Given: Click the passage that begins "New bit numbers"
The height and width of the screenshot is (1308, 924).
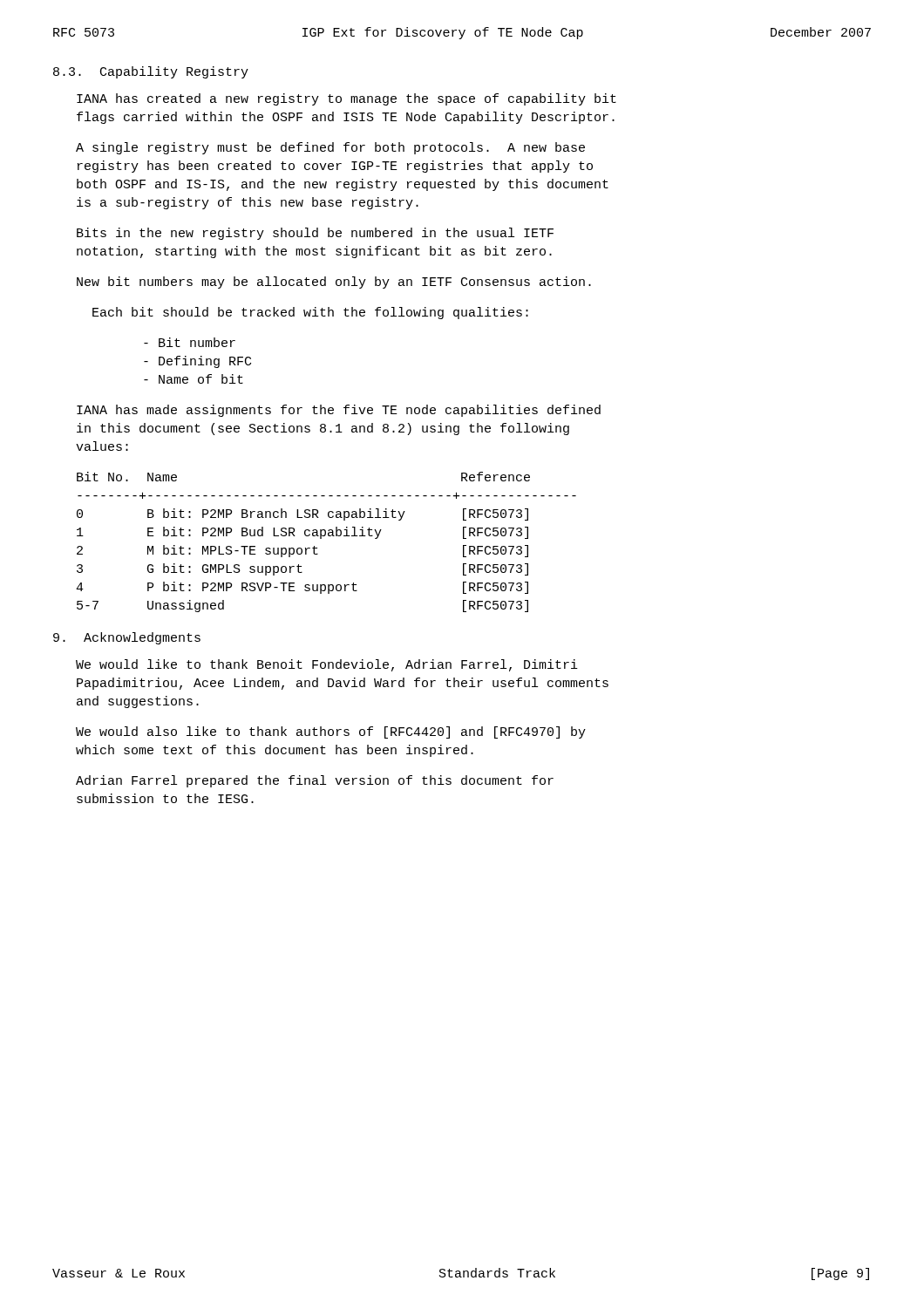Looking at the screenshot, I should click(x=323, y=283).
